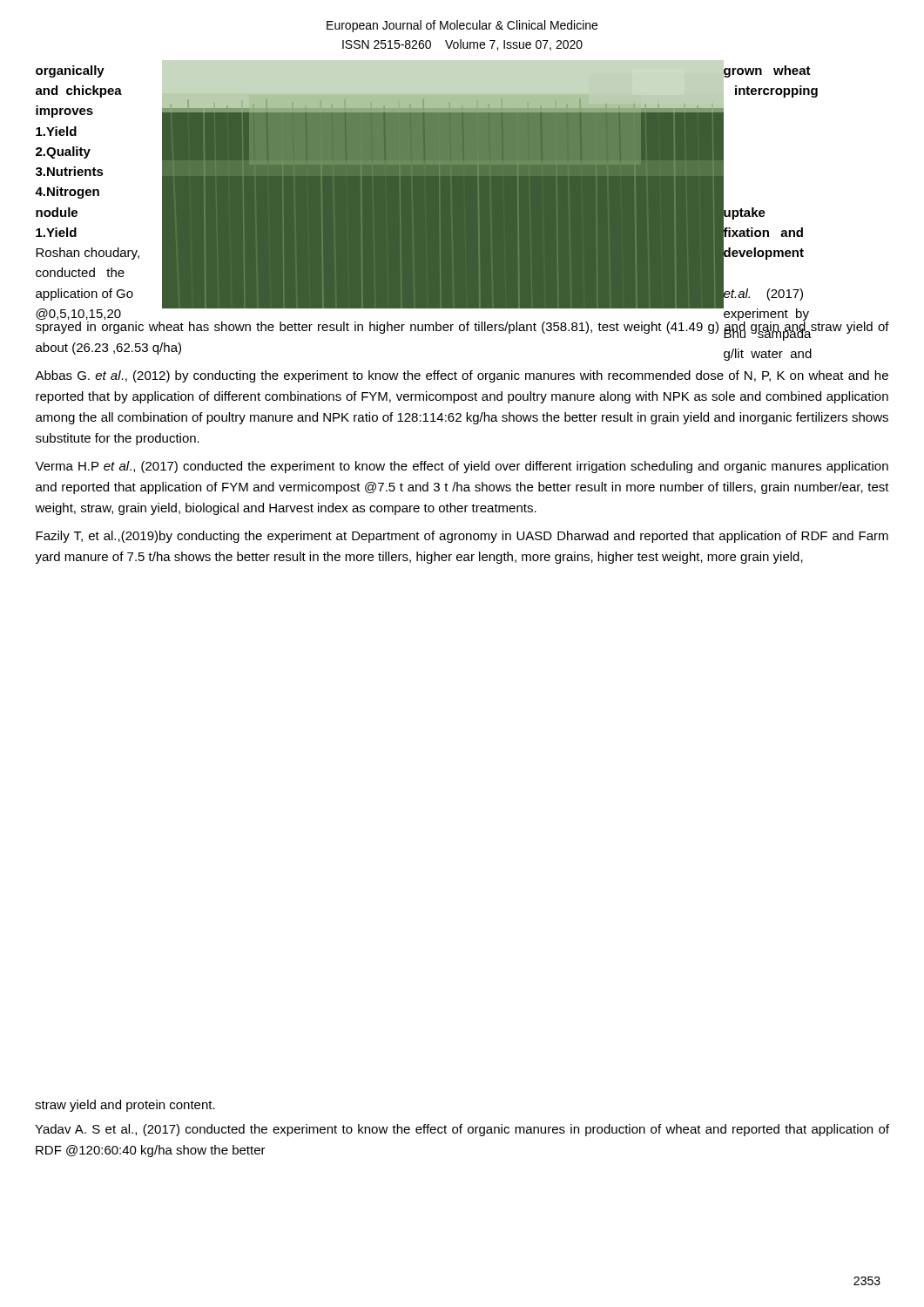Locate the block of text that opens with "sprayed in organic wheat has shown the better"

pyautogui.click(x=462, y=337)
